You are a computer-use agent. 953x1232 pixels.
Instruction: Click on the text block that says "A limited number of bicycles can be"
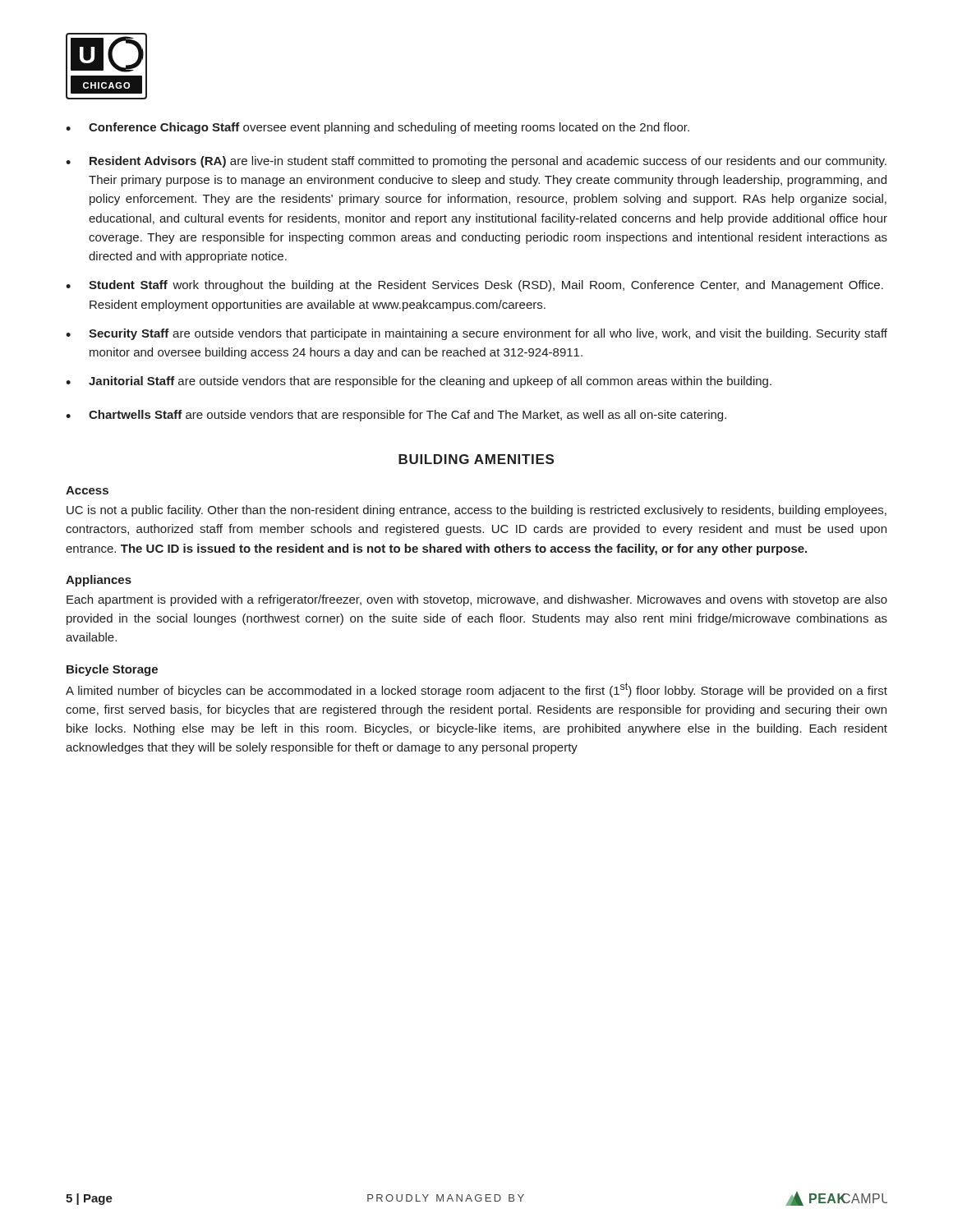[x=476, y=717]
